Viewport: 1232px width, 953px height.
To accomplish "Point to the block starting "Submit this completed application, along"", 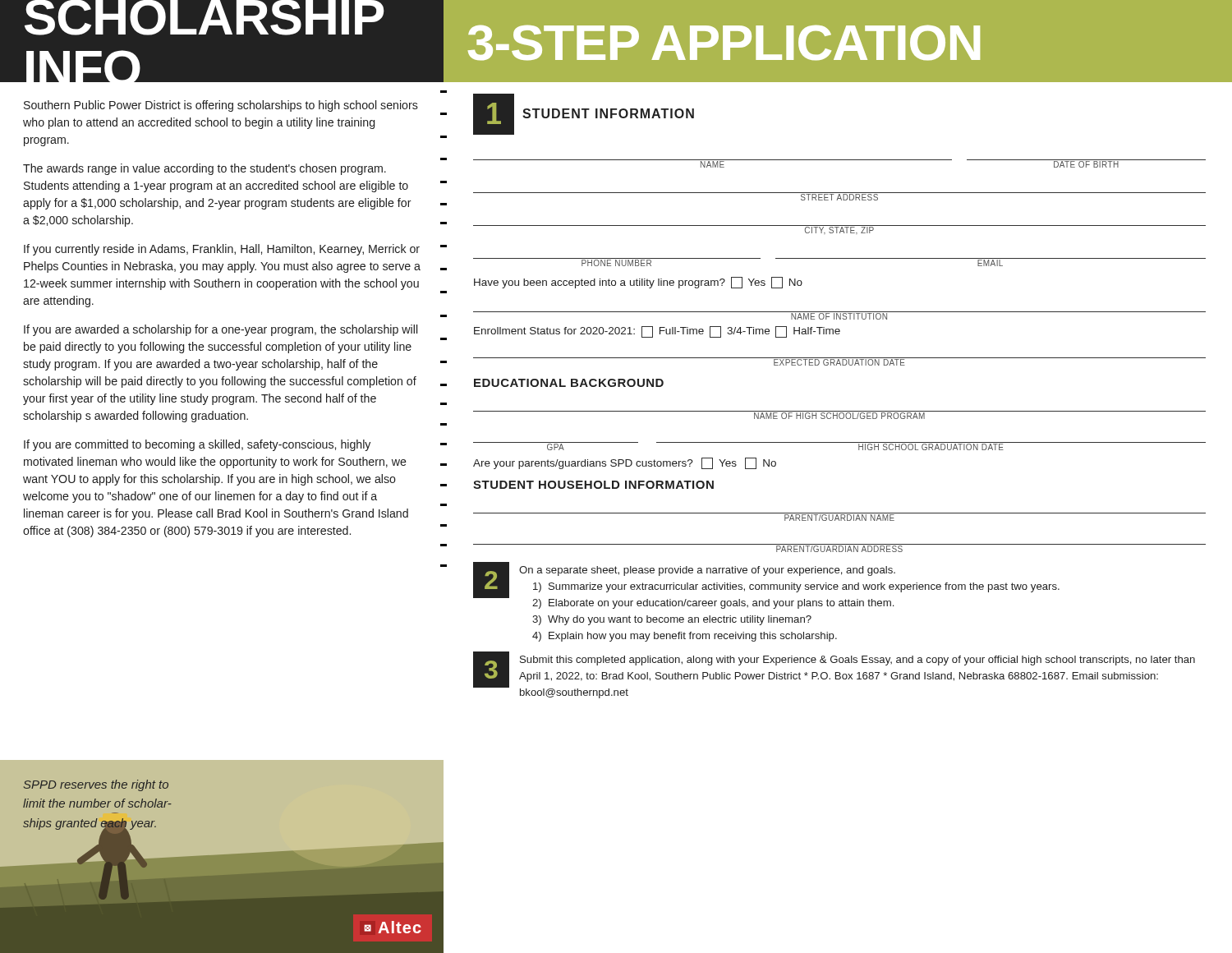I will coord(857,676).
